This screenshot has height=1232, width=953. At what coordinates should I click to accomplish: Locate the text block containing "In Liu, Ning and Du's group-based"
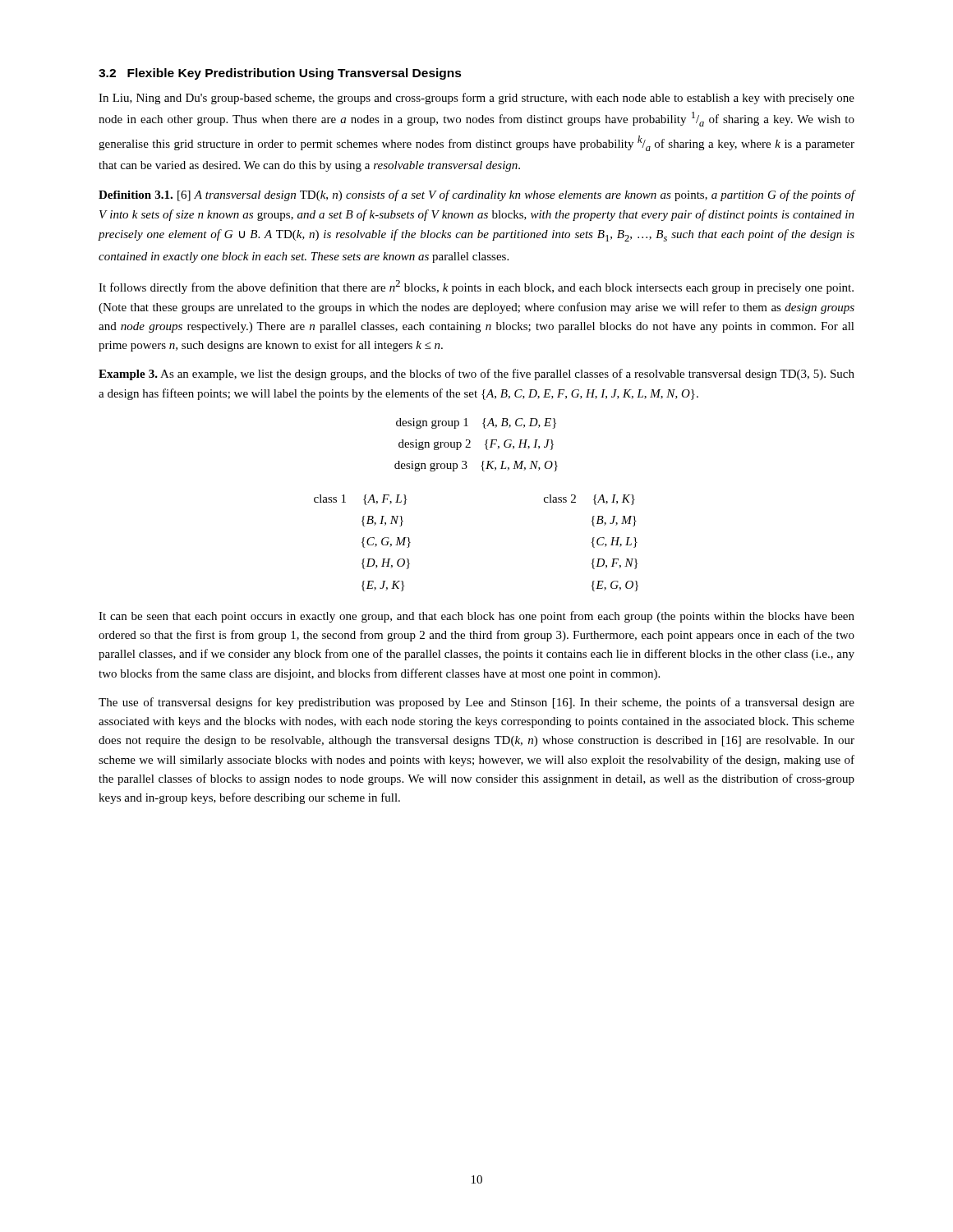click(x=476, y=131)
